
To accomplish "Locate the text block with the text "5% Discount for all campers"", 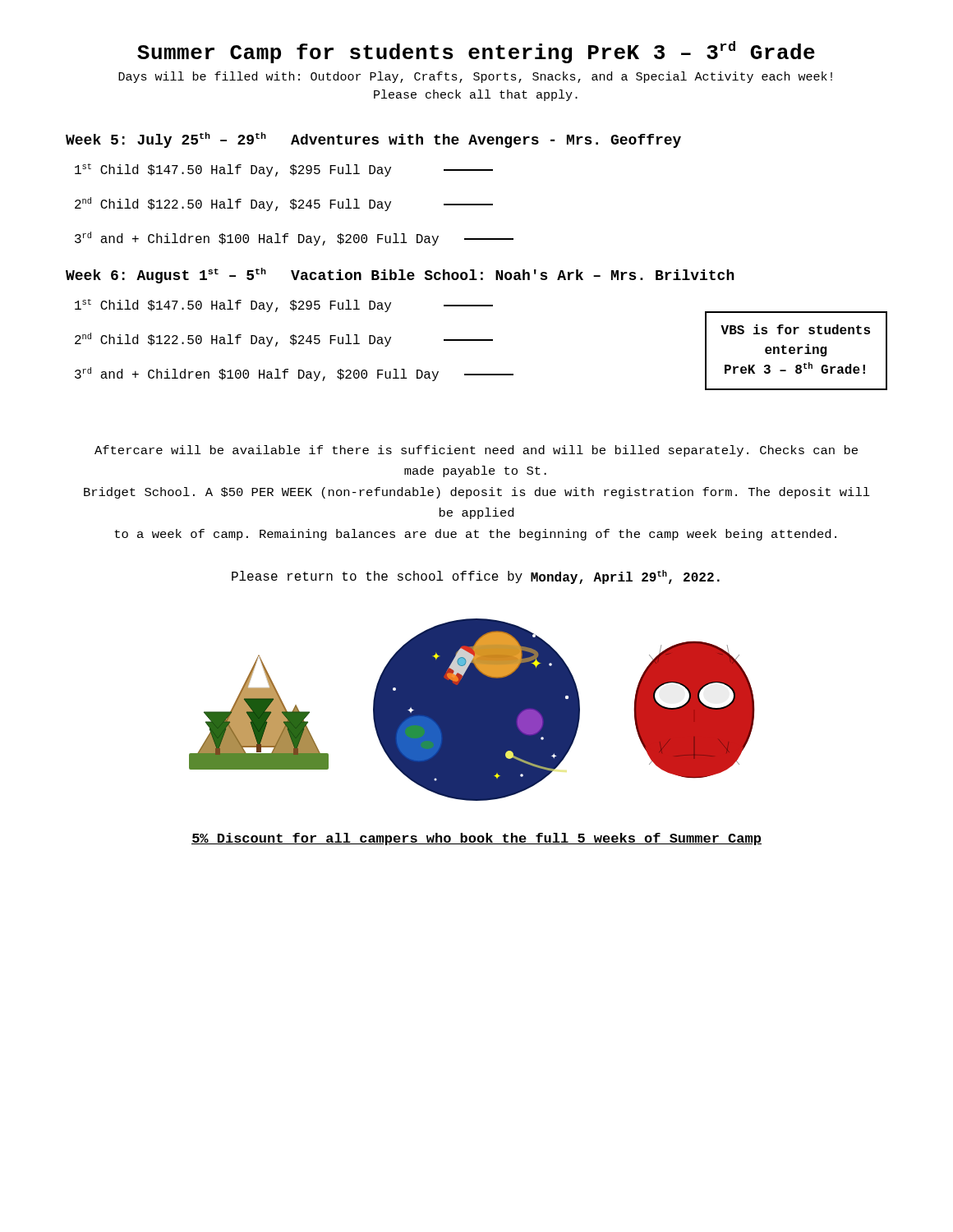I will point(476,839).
